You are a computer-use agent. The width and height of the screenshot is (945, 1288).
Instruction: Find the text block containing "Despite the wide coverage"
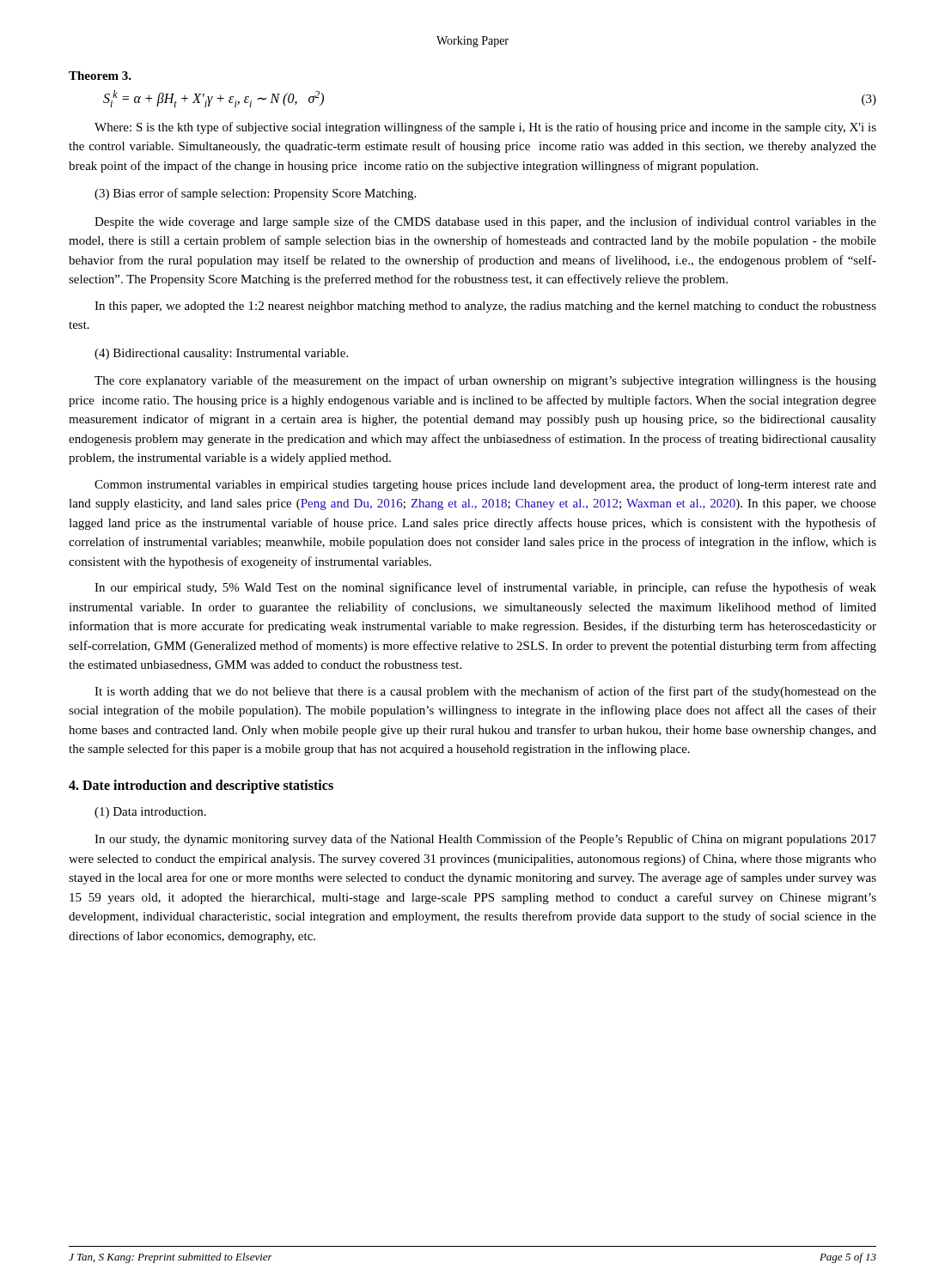click(x=472, y=250)
